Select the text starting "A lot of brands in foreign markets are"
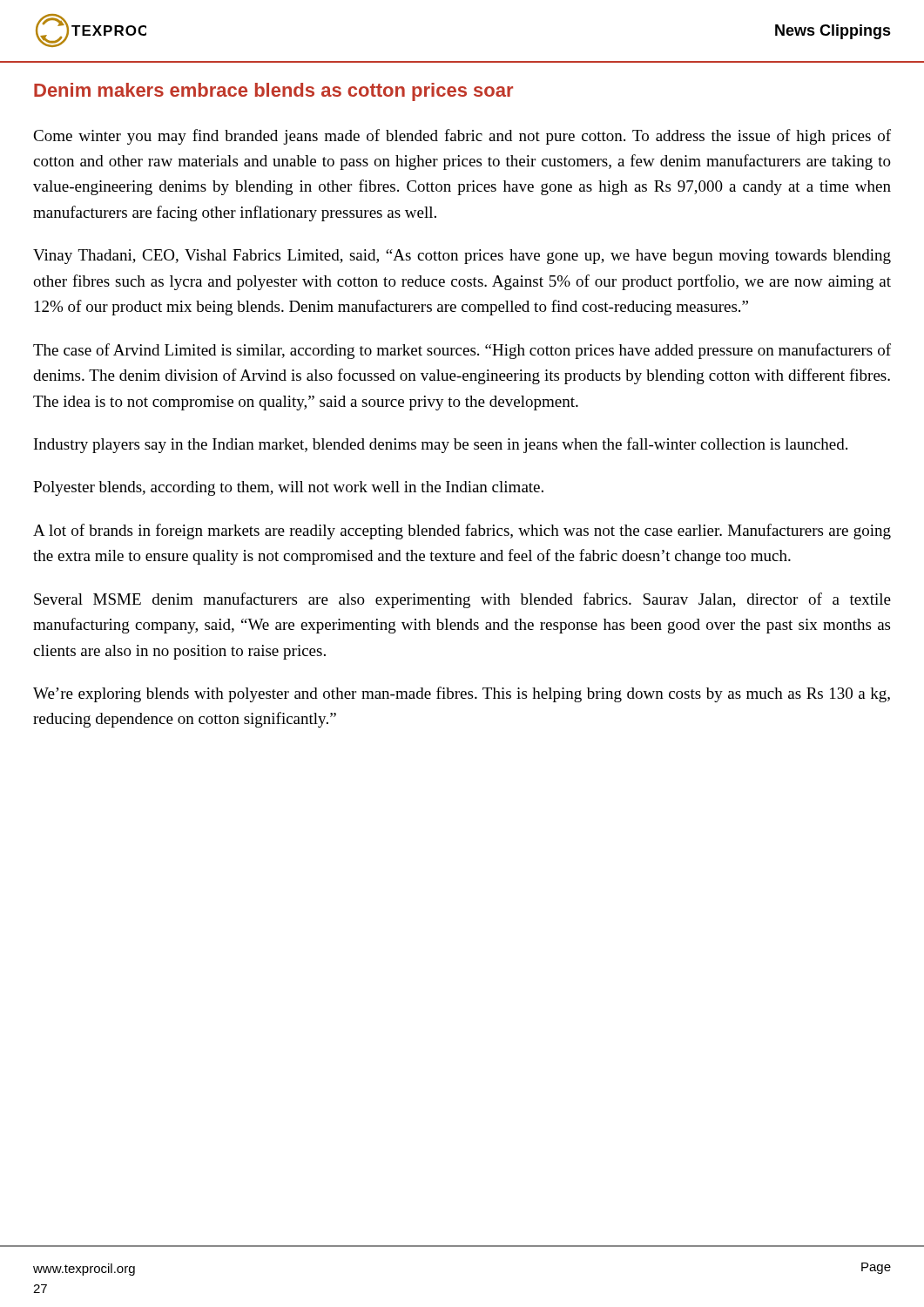The image size is (924, 1307). click(462, 543)
